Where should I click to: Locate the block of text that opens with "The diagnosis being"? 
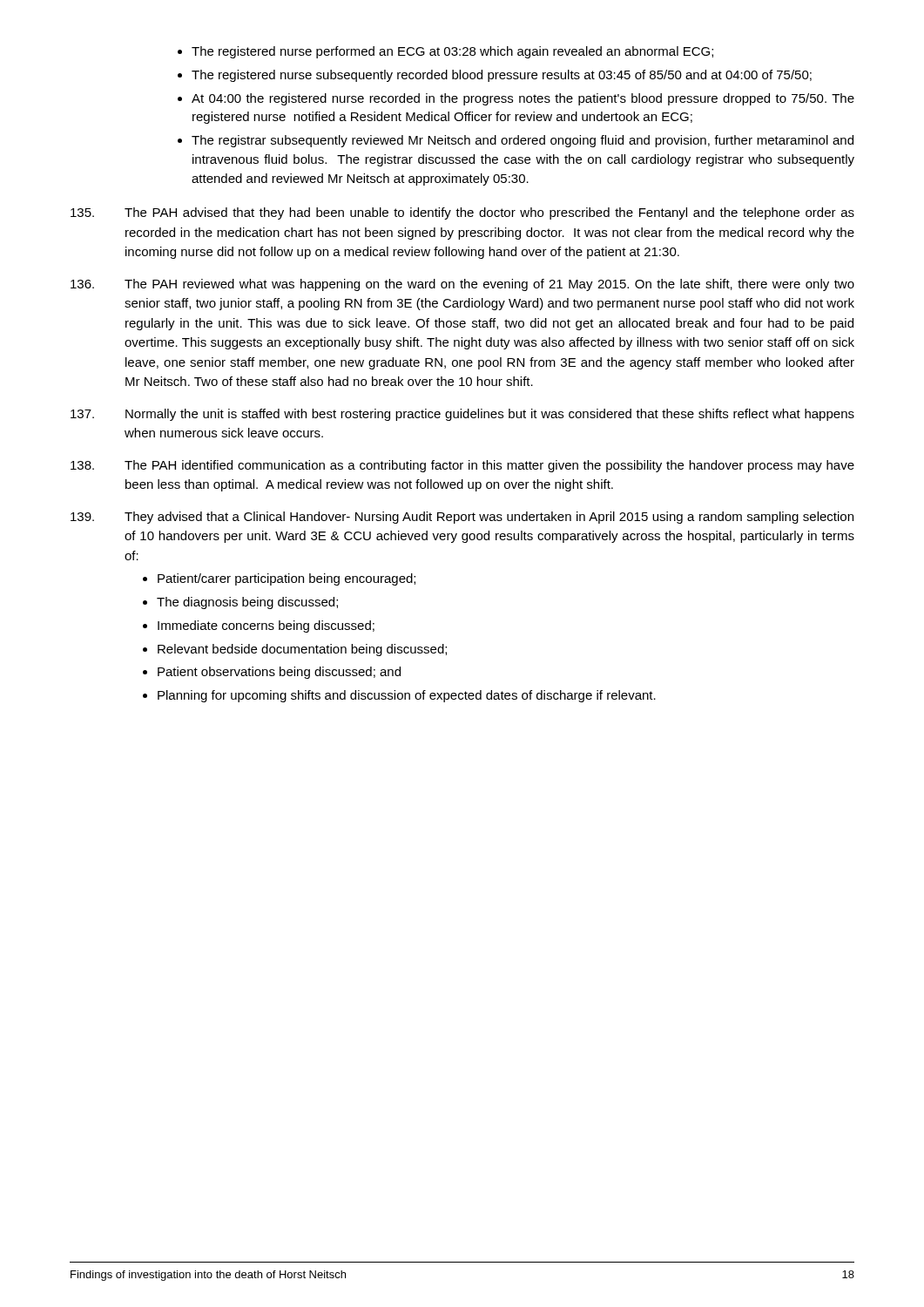240,603
